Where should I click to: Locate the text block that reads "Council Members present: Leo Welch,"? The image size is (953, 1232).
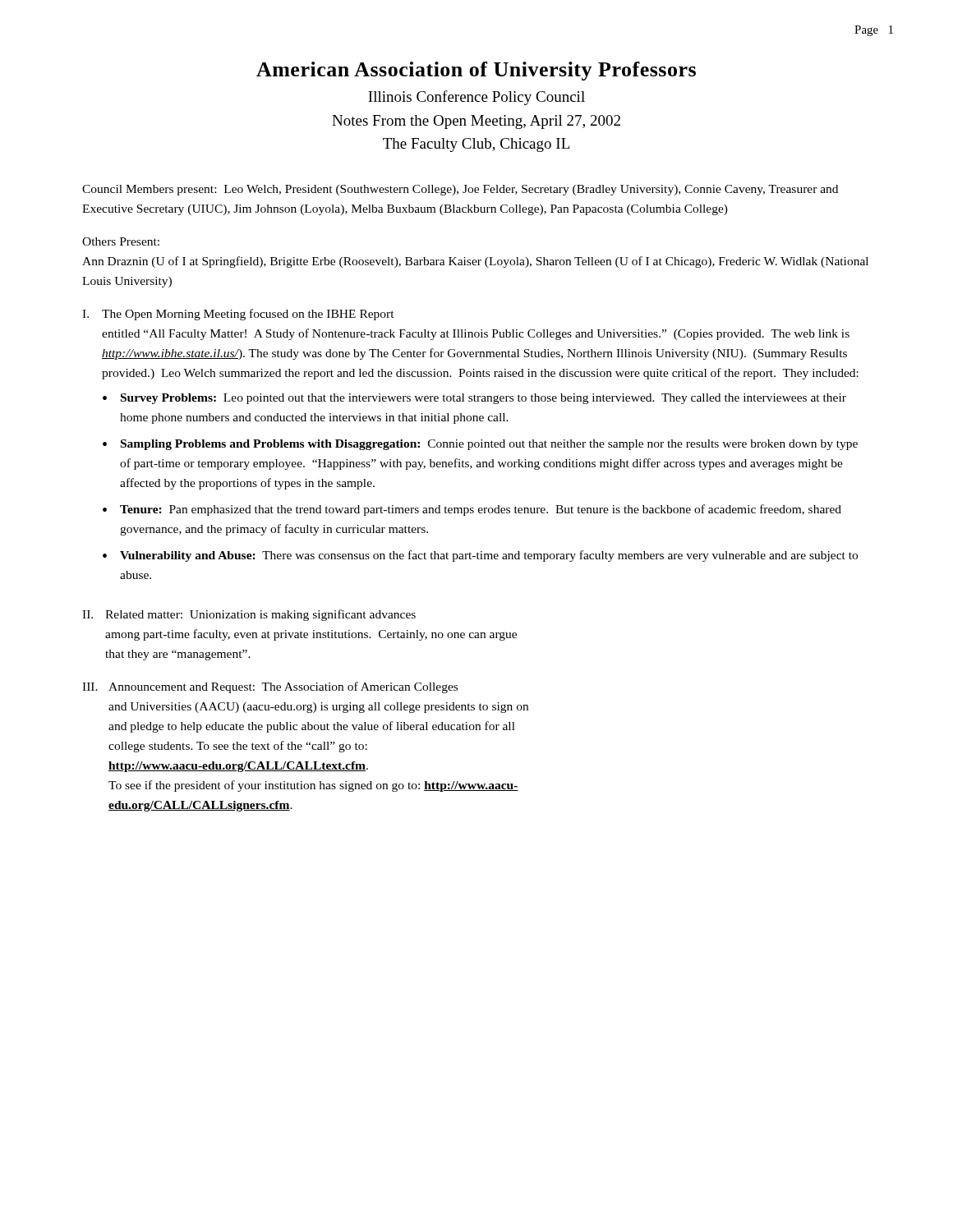click(476, 198)
